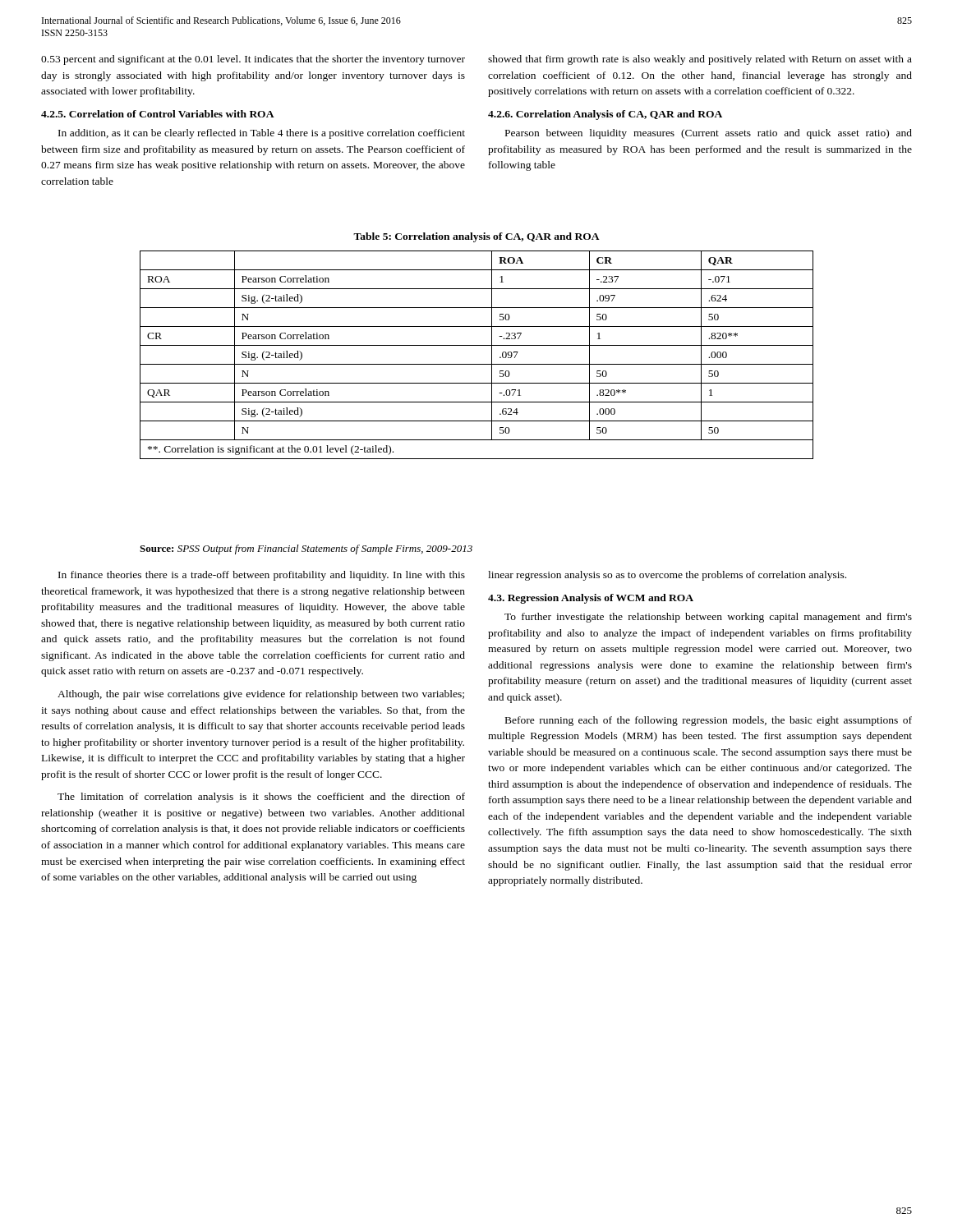953x1232 pixels.
Task: Where is the passage that starts "Although, the pair wise"?
Action: pyautogui.click(x=253, y=734)
